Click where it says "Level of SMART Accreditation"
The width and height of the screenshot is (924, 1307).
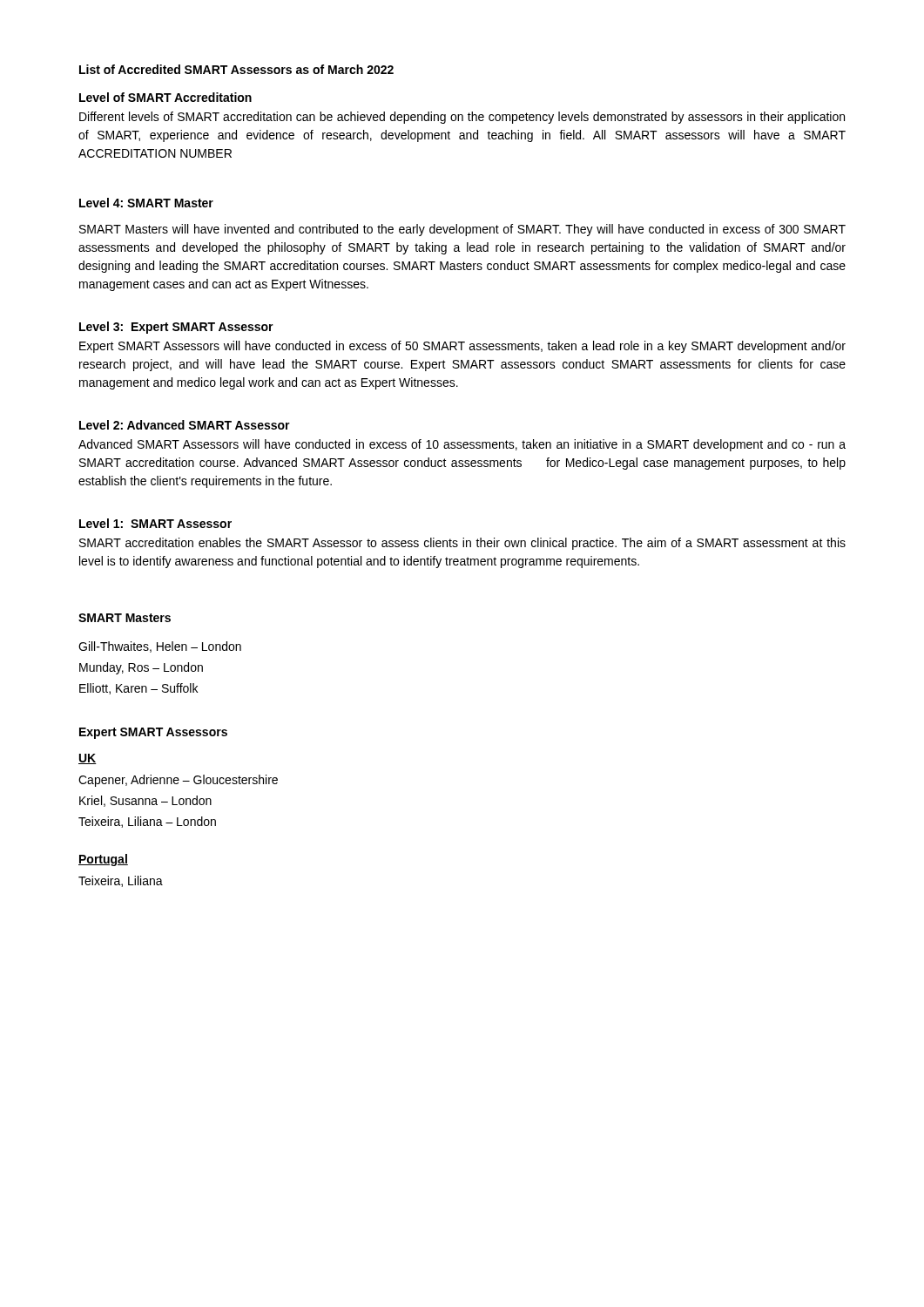[165, 98]
